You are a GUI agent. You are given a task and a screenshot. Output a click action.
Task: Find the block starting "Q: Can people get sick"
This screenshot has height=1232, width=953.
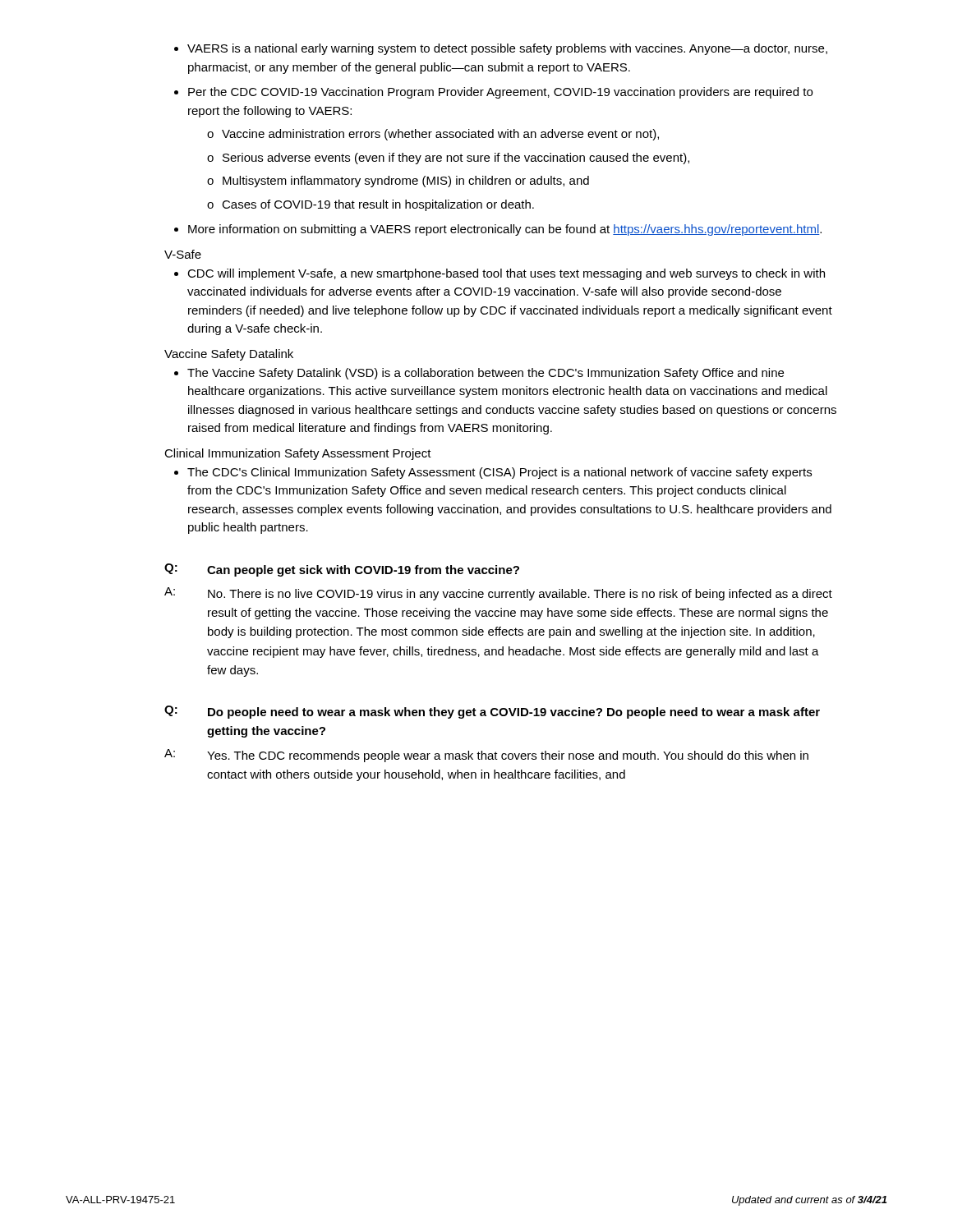501,569
